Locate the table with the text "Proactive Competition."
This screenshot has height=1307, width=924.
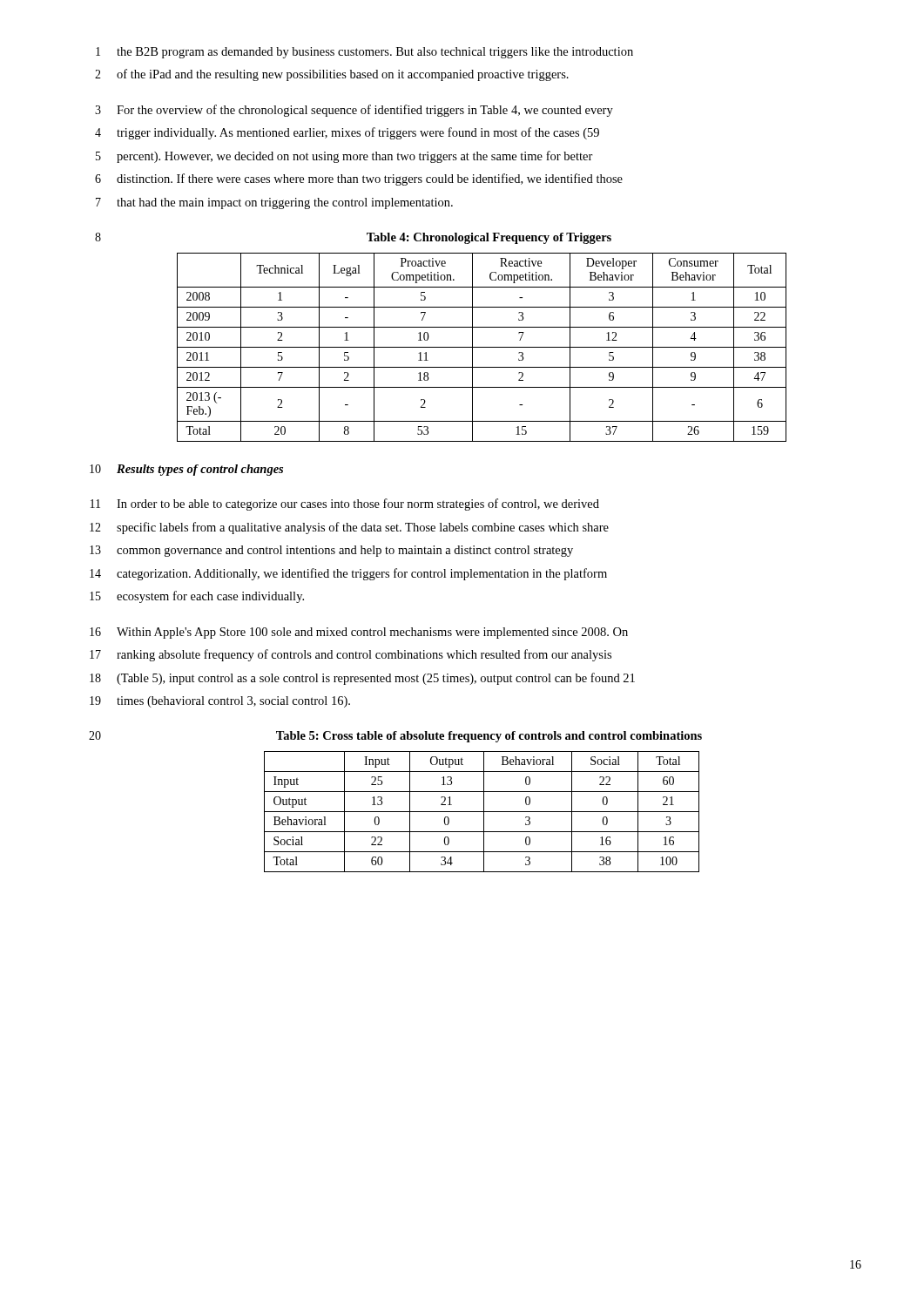481,347
